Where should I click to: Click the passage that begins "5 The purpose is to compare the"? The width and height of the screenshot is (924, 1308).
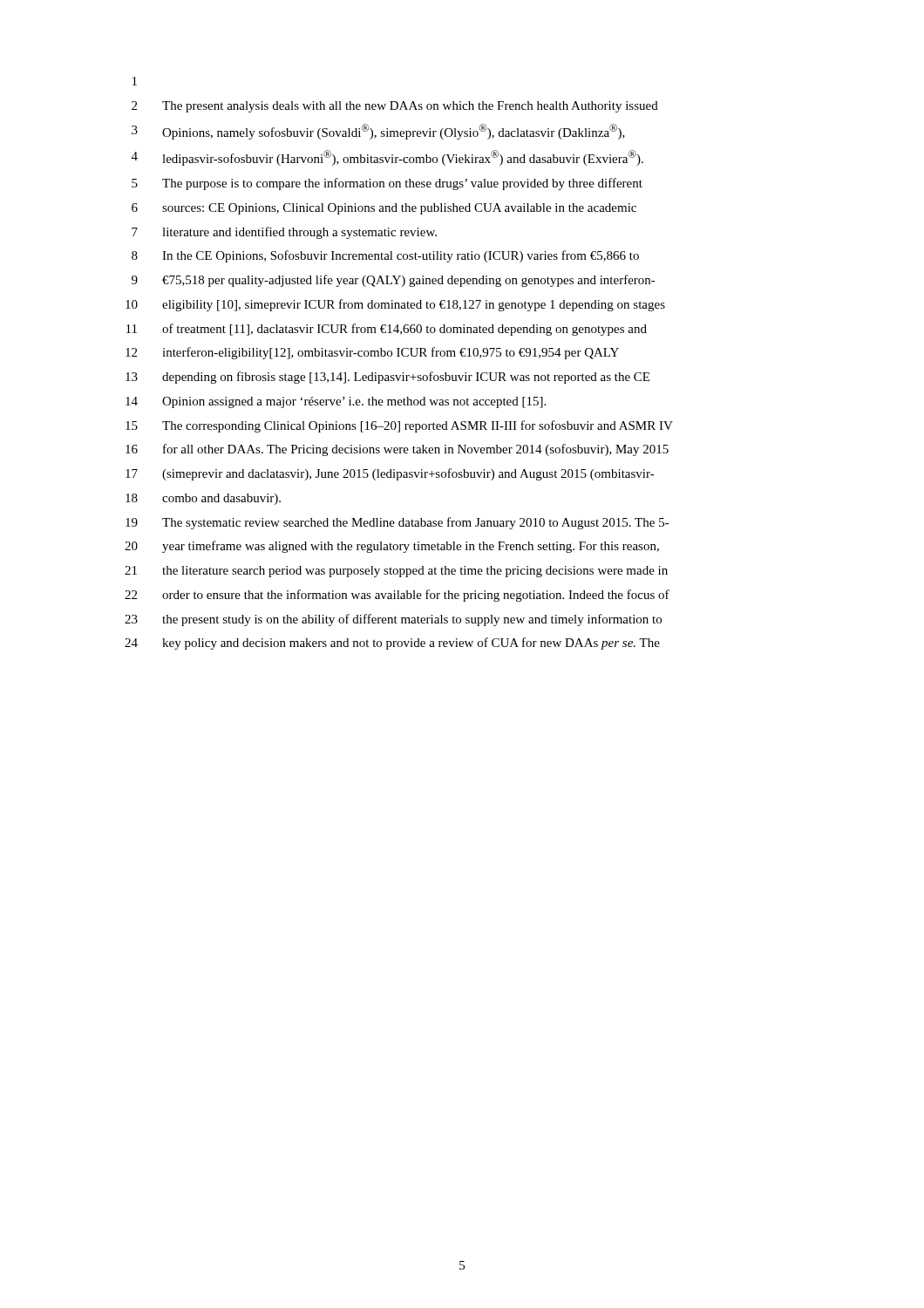click(x=462, y=208)
